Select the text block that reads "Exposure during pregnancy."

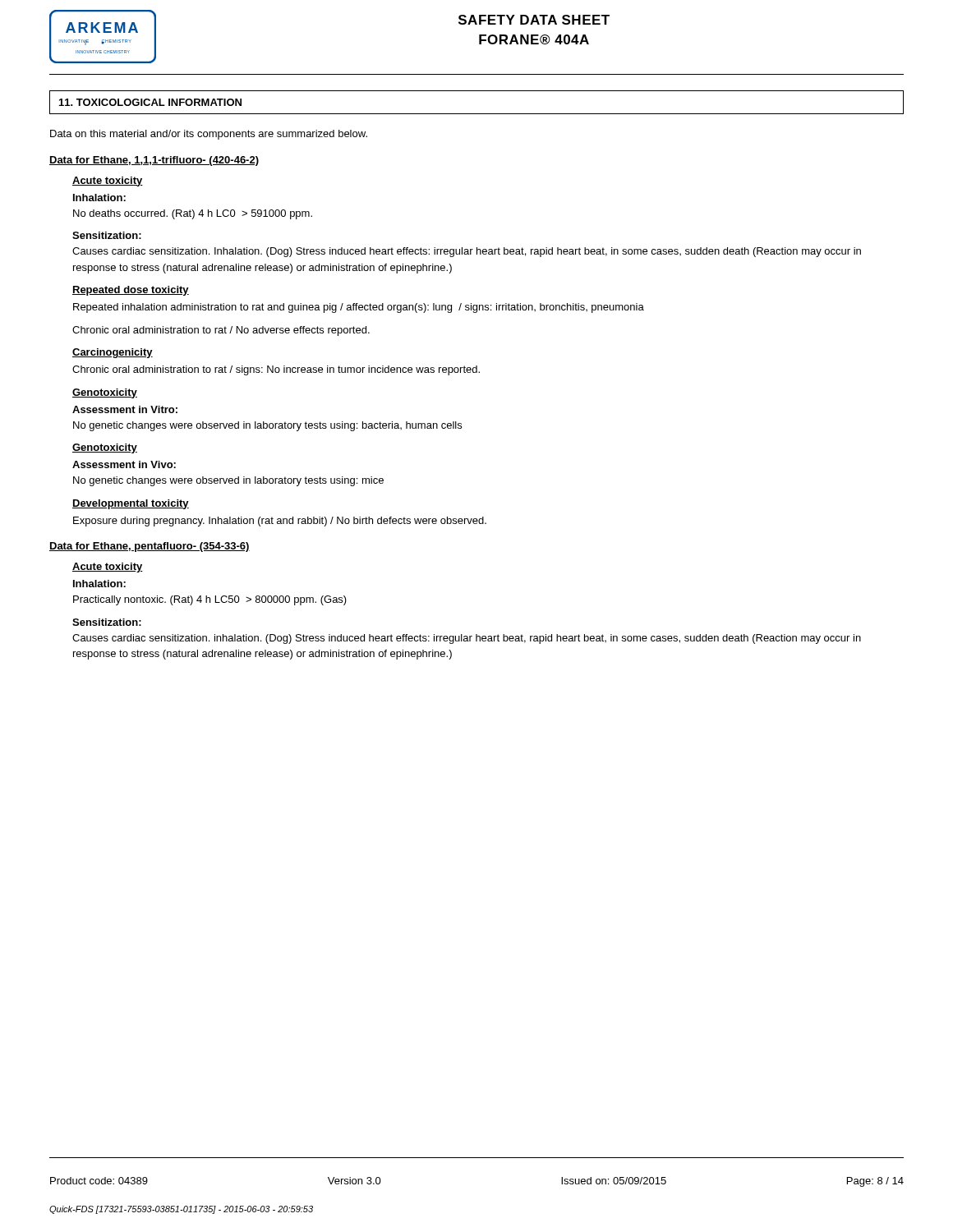click(x=488, y=520)
